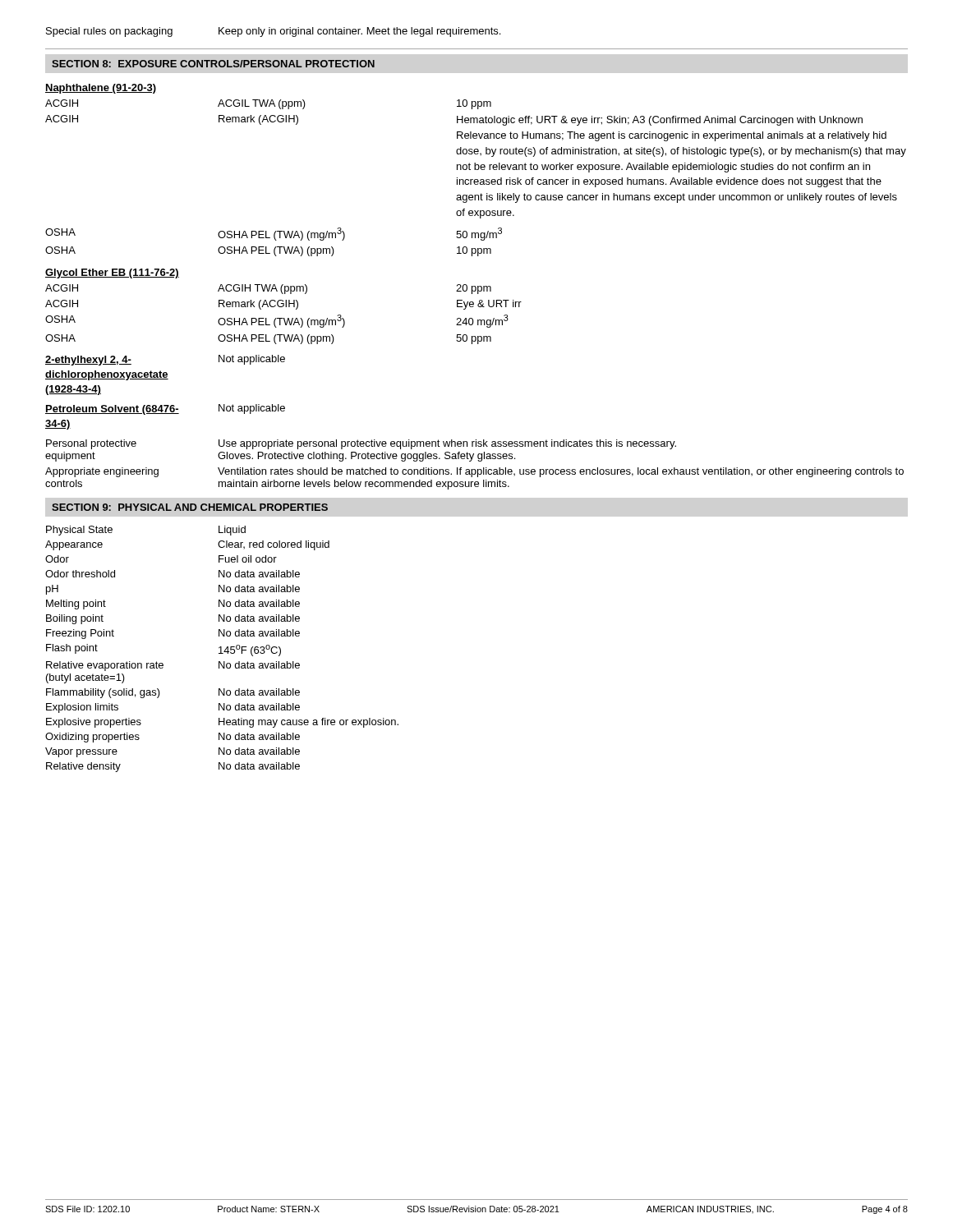Image resolution: width=953 pixels, height=1232 pixels.
Task: Locate the text containing "Naphthalene (91-20-3)"
Action: [x=101, y=87]
